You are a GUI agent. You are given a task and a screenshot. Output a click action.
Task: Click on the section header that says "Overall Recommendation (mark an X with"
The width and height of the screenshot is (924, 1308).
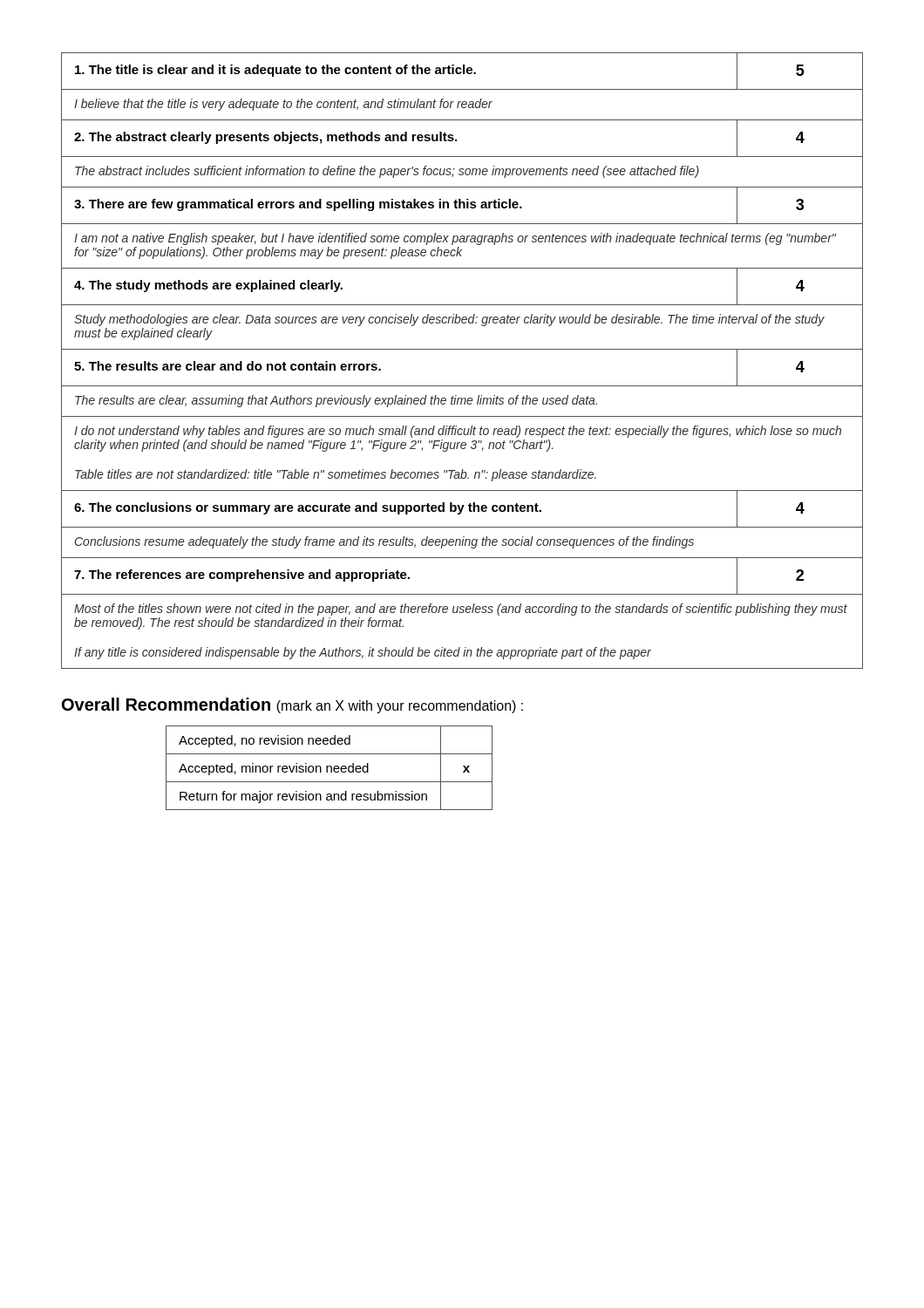point(293,705)
